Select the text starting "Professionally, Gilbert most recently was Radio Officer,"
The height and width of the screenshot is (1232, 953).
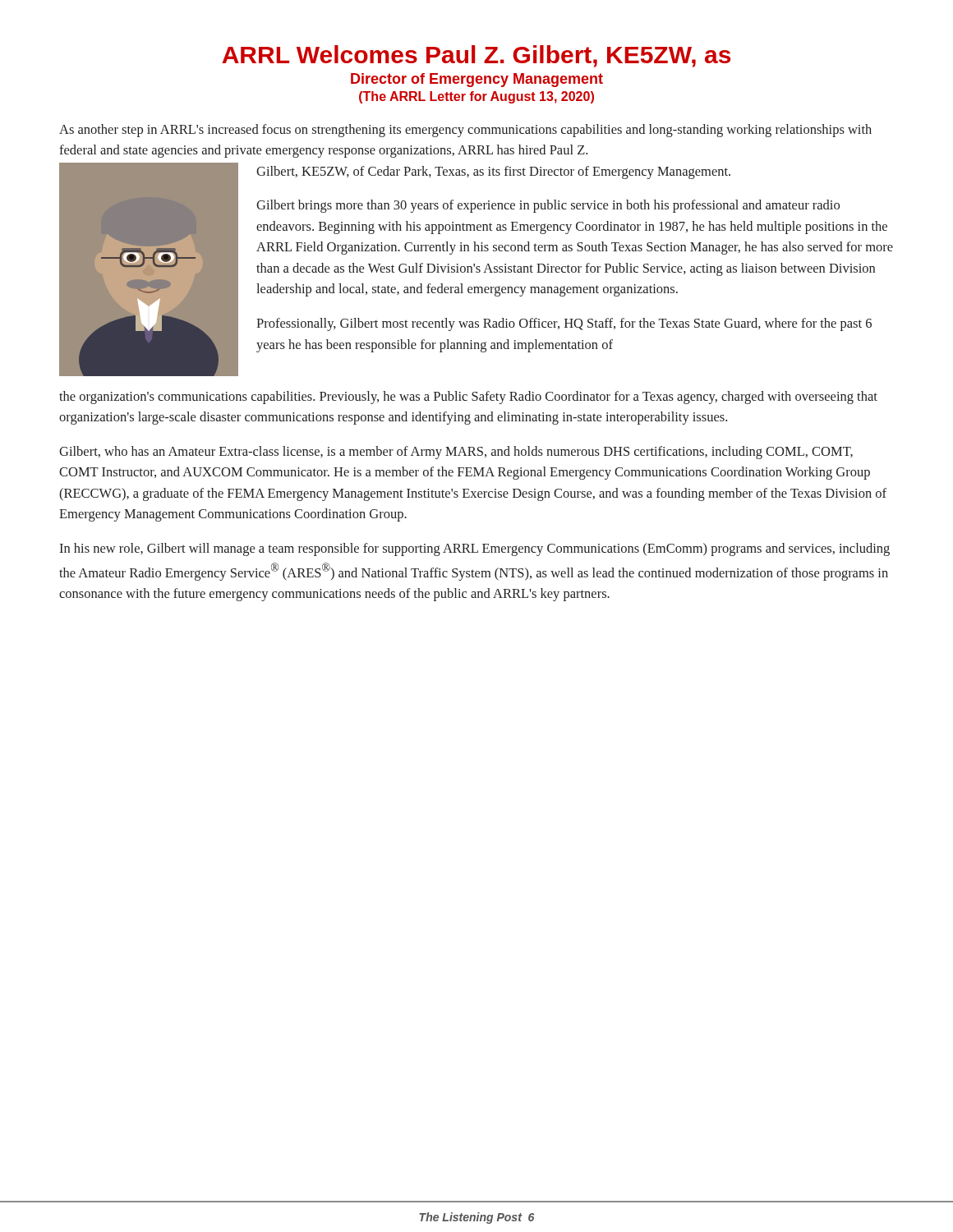click(x=564, y=334)
